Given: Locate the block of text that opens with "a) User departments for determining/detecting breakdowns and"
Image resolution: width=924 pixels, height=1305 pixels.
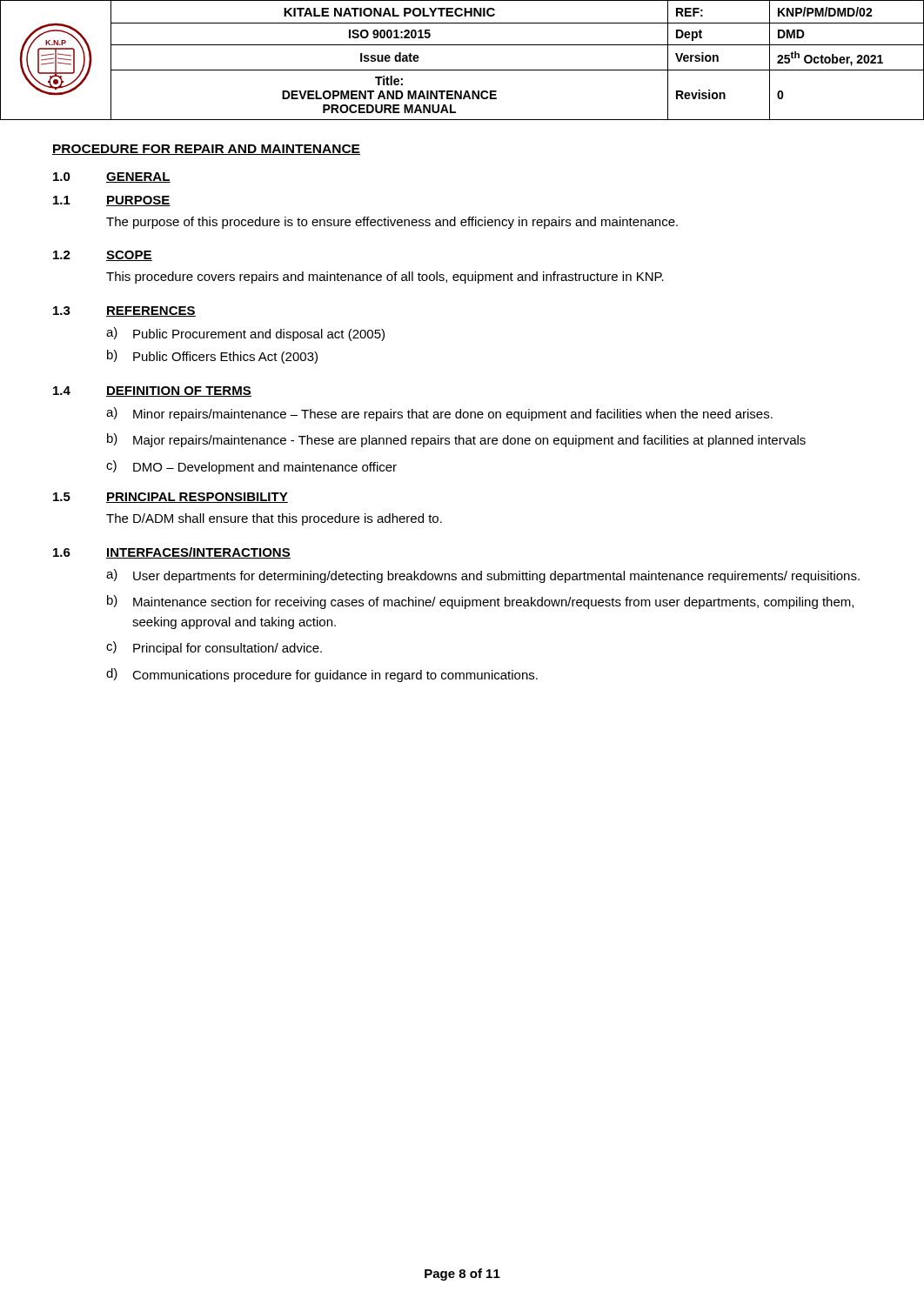Looking at the screenshot, I should click(x=462, y=576).
